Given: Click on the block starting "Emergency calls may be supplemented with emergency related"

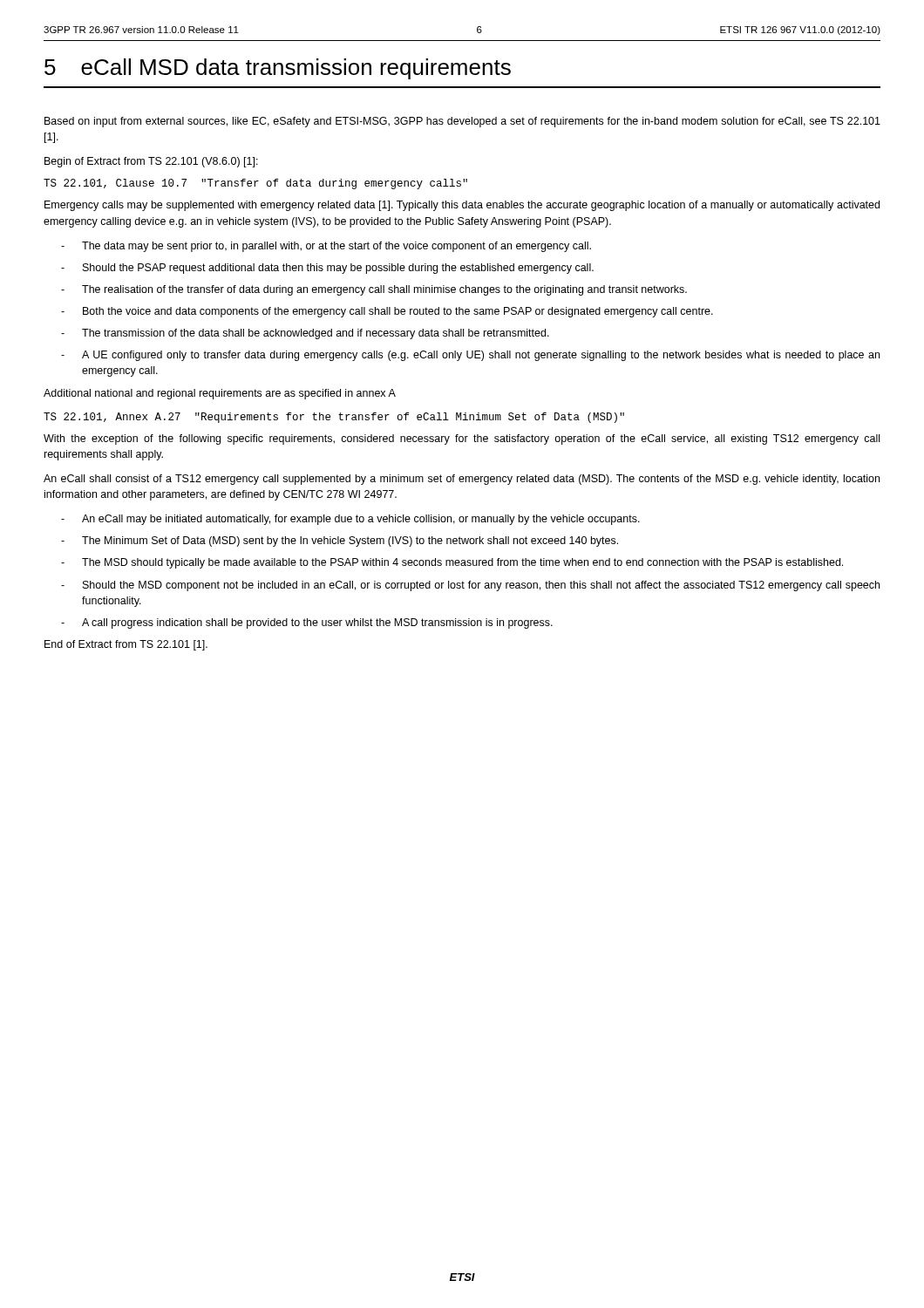Looking at the screenshot, I should tap(462, 213).
